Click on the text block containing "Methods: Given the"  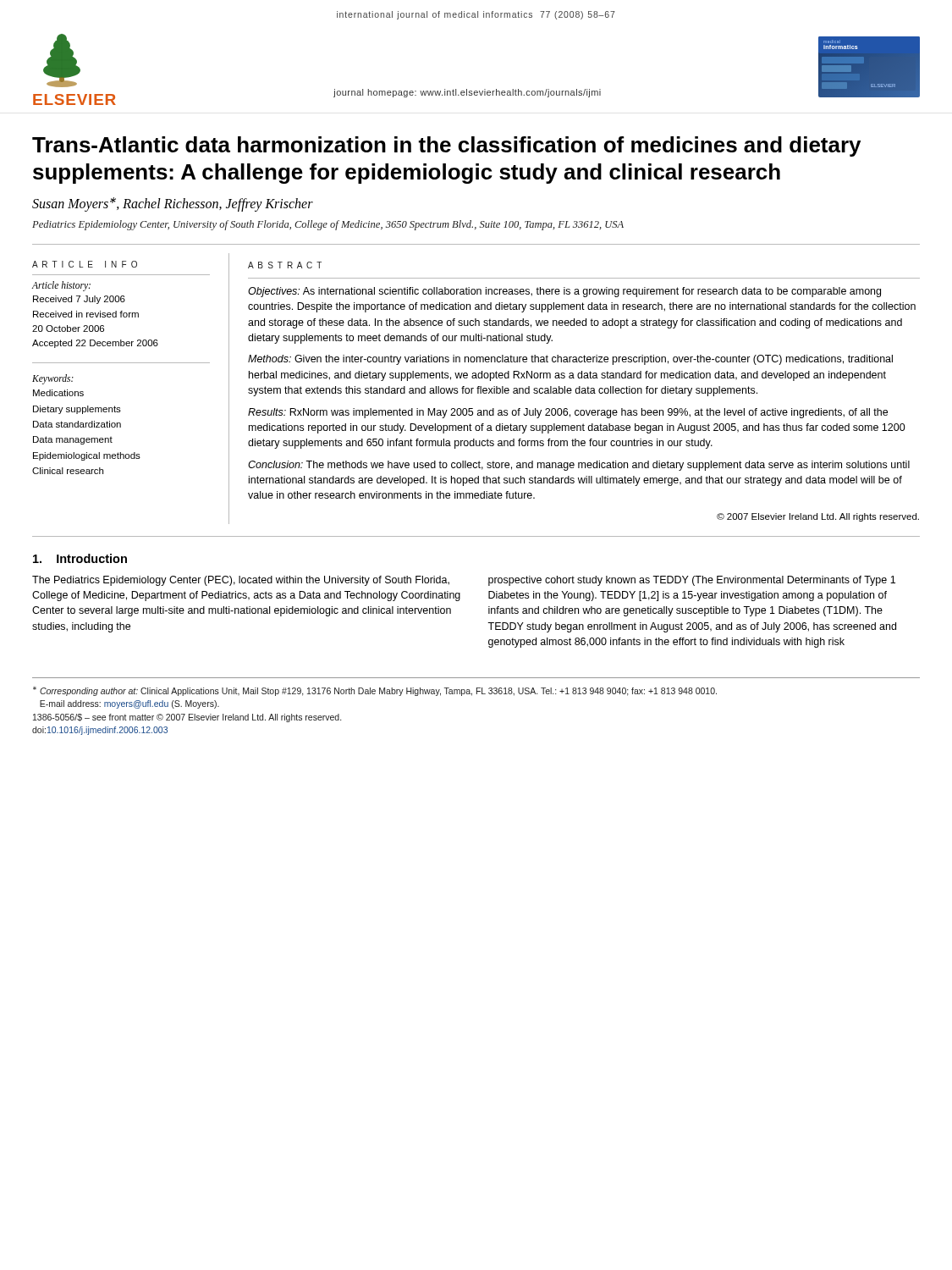pos(571,375)
